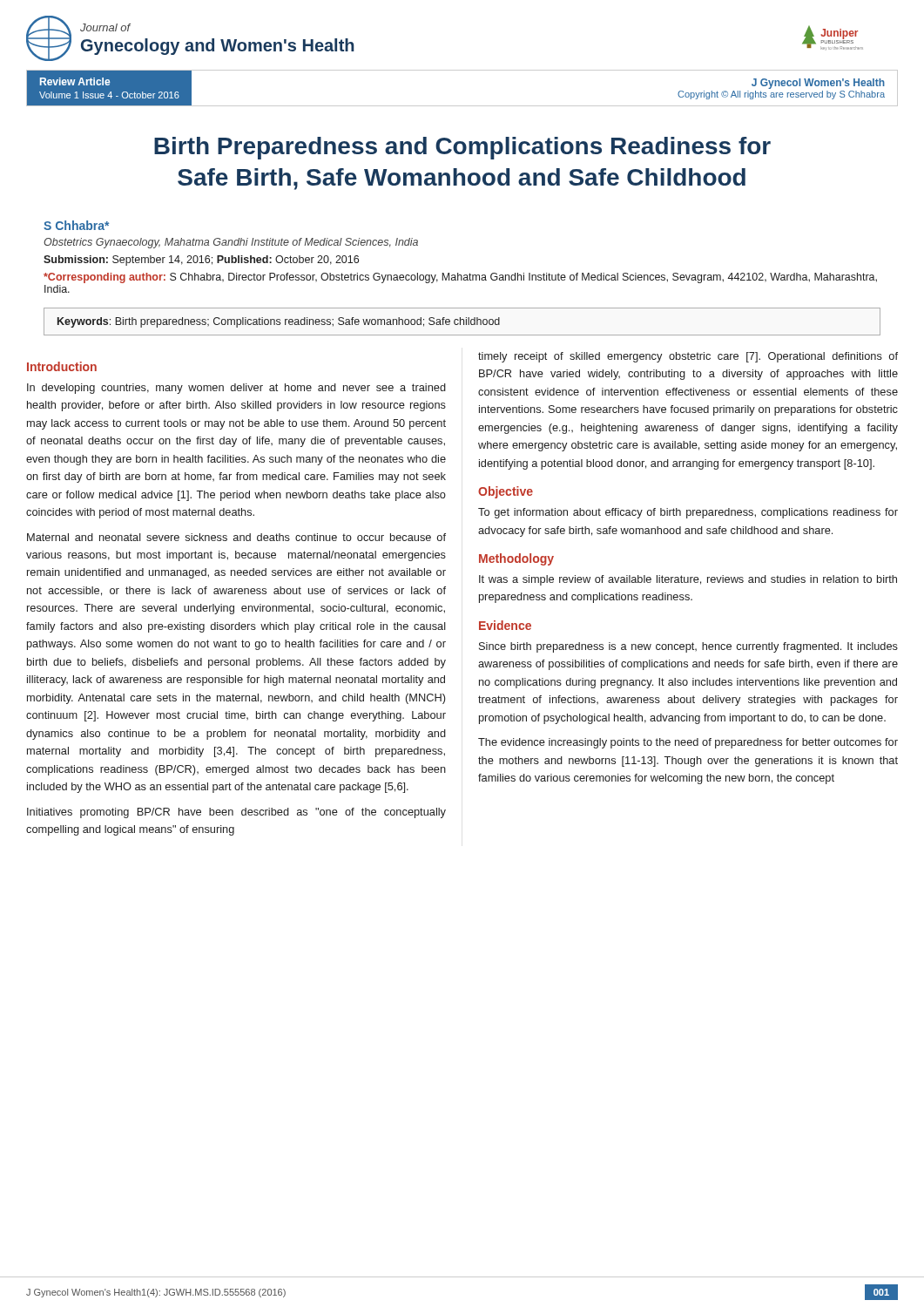Image resolution: width=924 pixels, height=1307 pixels.
Task: Navigate to the region starting "To get information about efficacy"
Action: pyautogui.click(x=688, y=521)
